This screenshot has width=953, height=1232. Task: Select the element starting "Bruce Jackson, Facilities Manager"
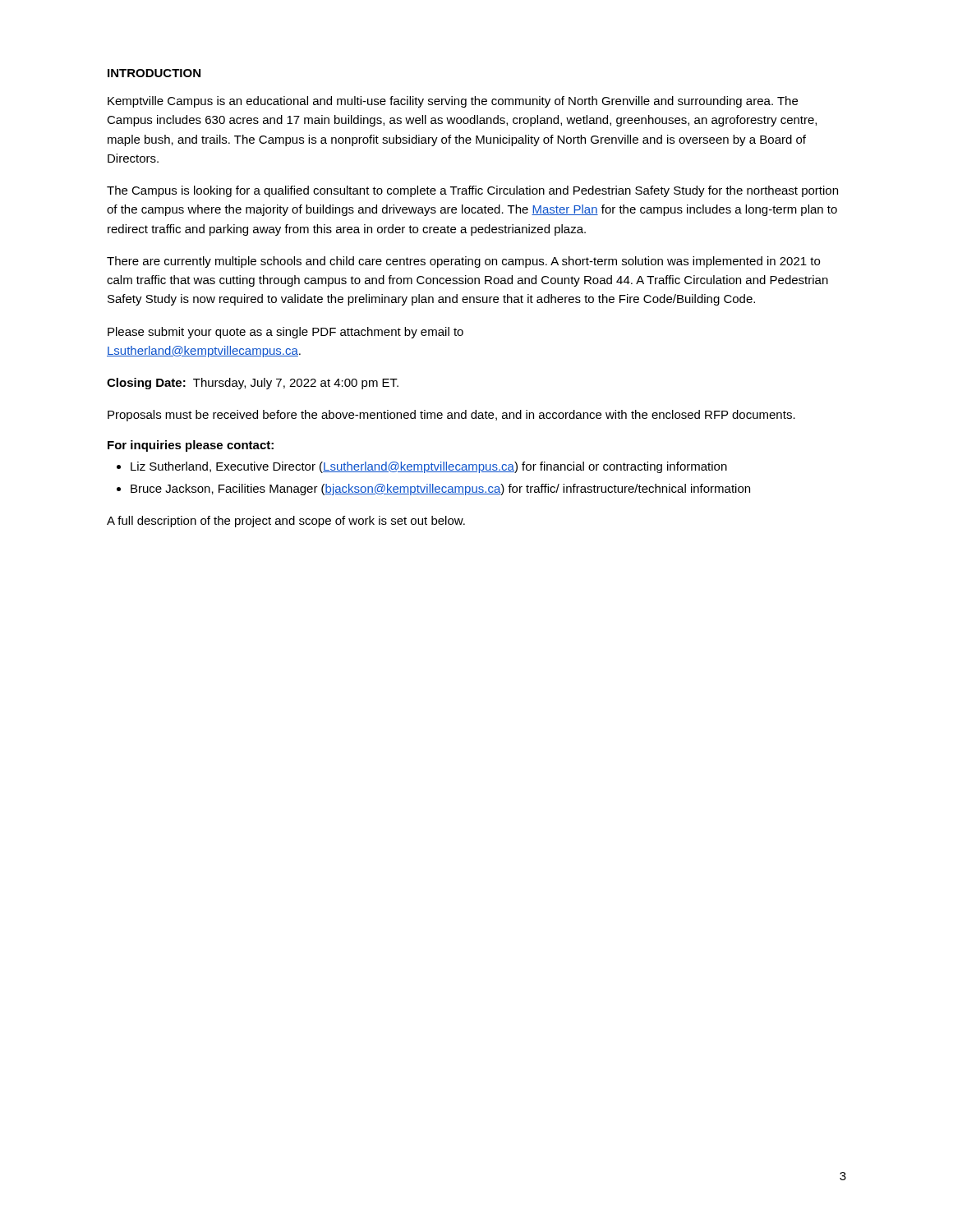coord(440,488)
